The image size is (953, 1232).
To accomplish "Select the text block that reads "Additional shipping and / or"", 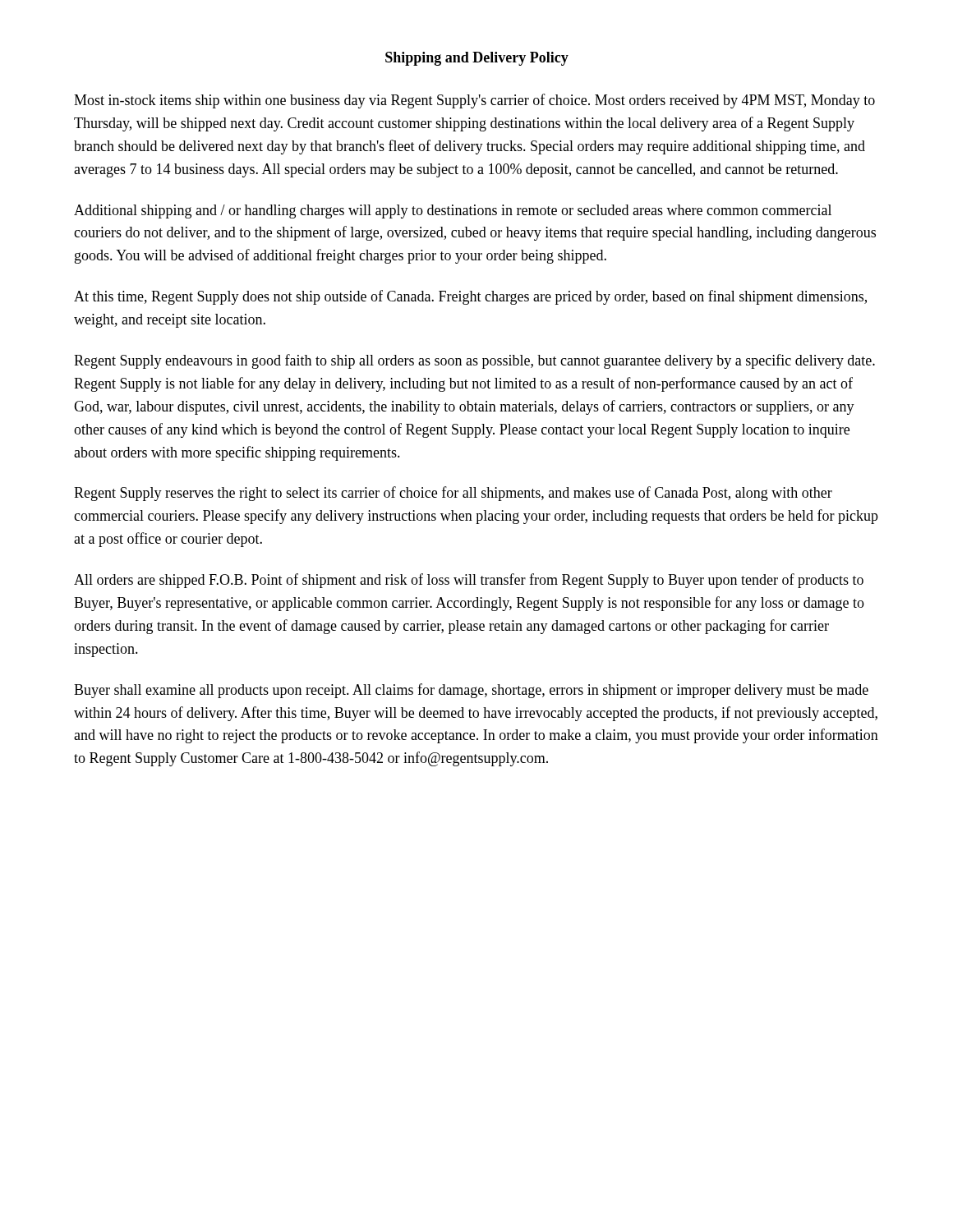I will (475, 233).
